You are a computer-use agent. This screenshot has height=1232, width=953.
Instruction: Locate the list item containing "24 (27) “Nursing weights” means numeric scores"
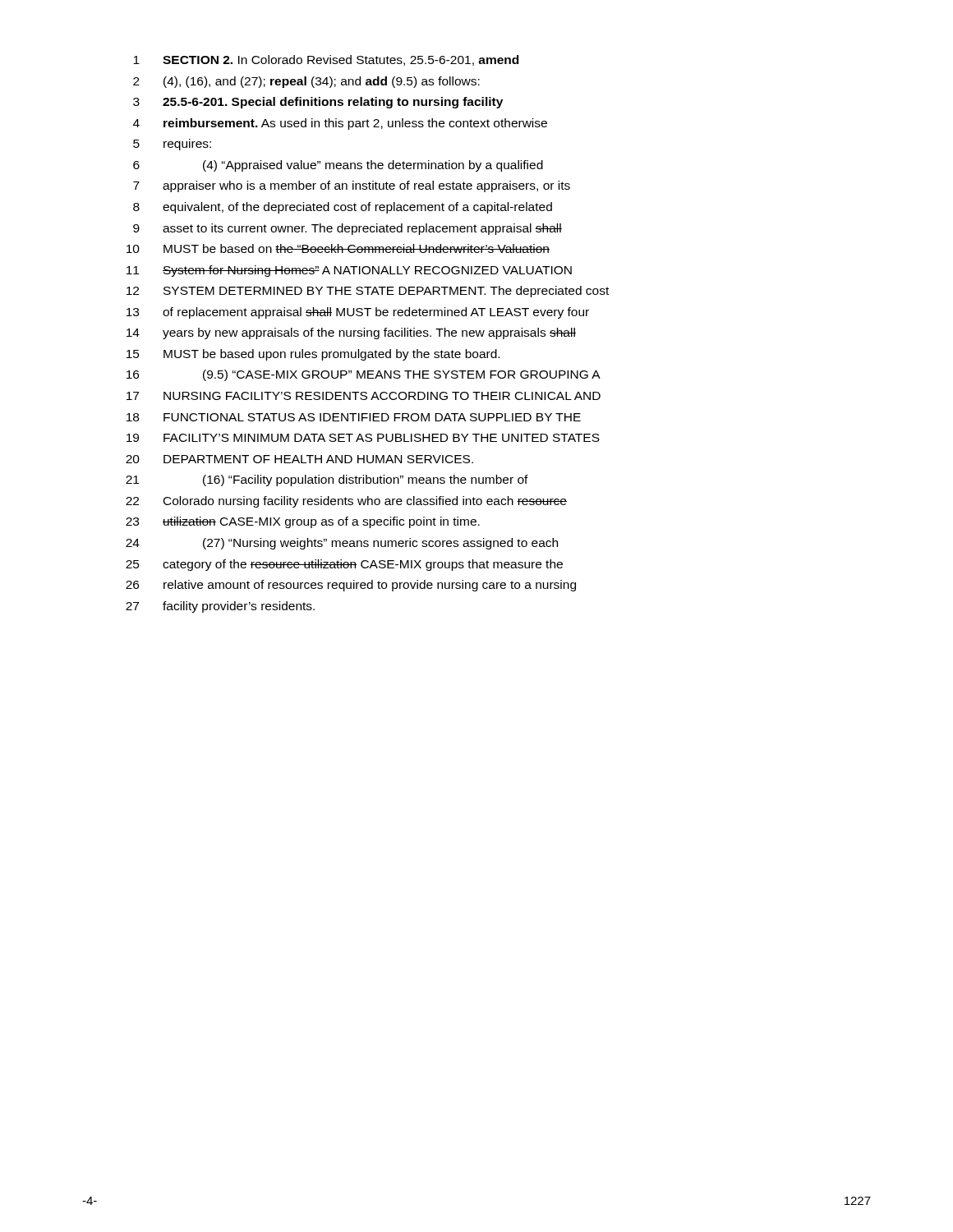[489, 543]
